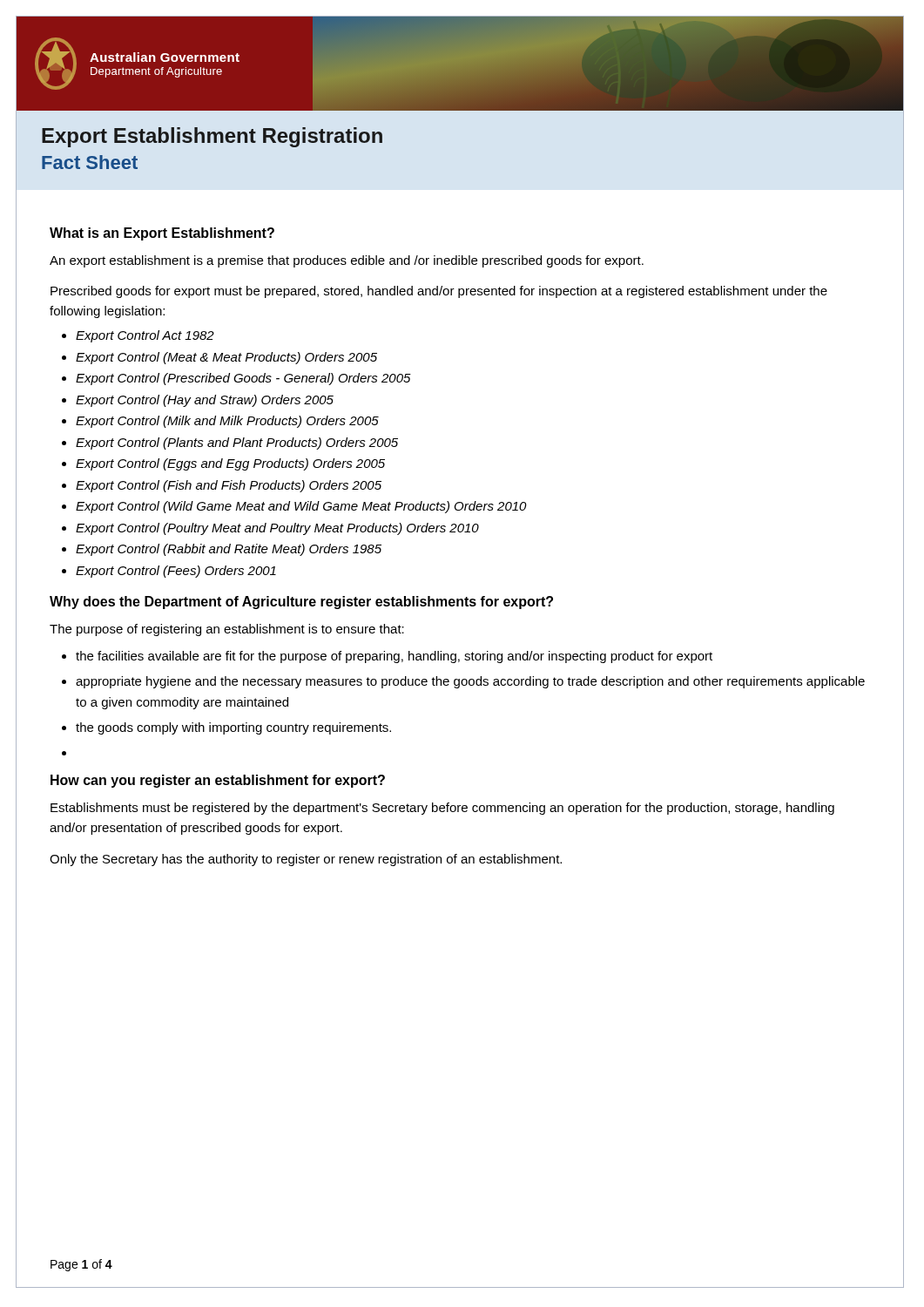Where does it say "Export Control Act 1982"?

point(145,335)
